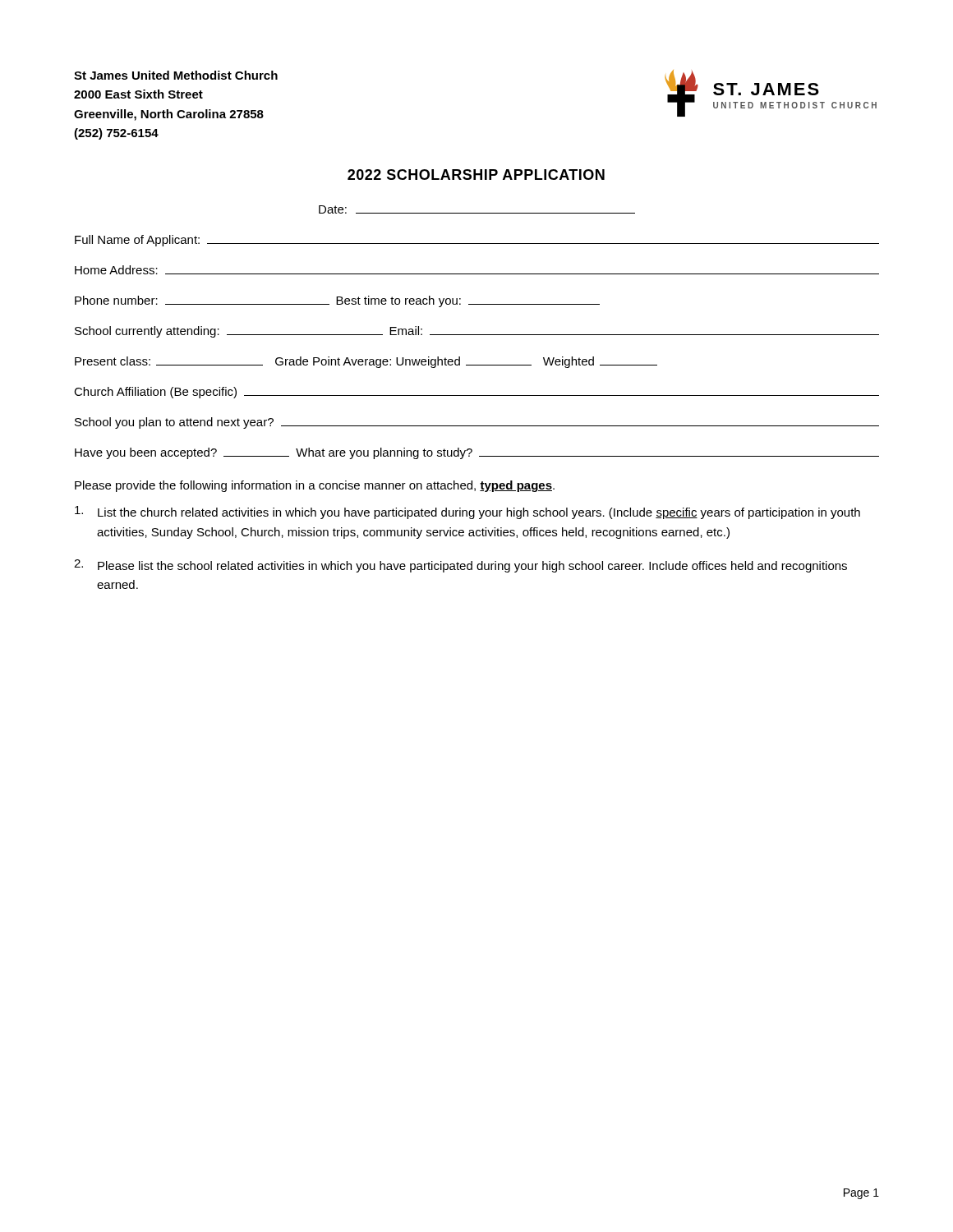Where is the passage that starts "School you plan to"?
The height and width of the screenshot is (1232, 953).
[476, 422]
